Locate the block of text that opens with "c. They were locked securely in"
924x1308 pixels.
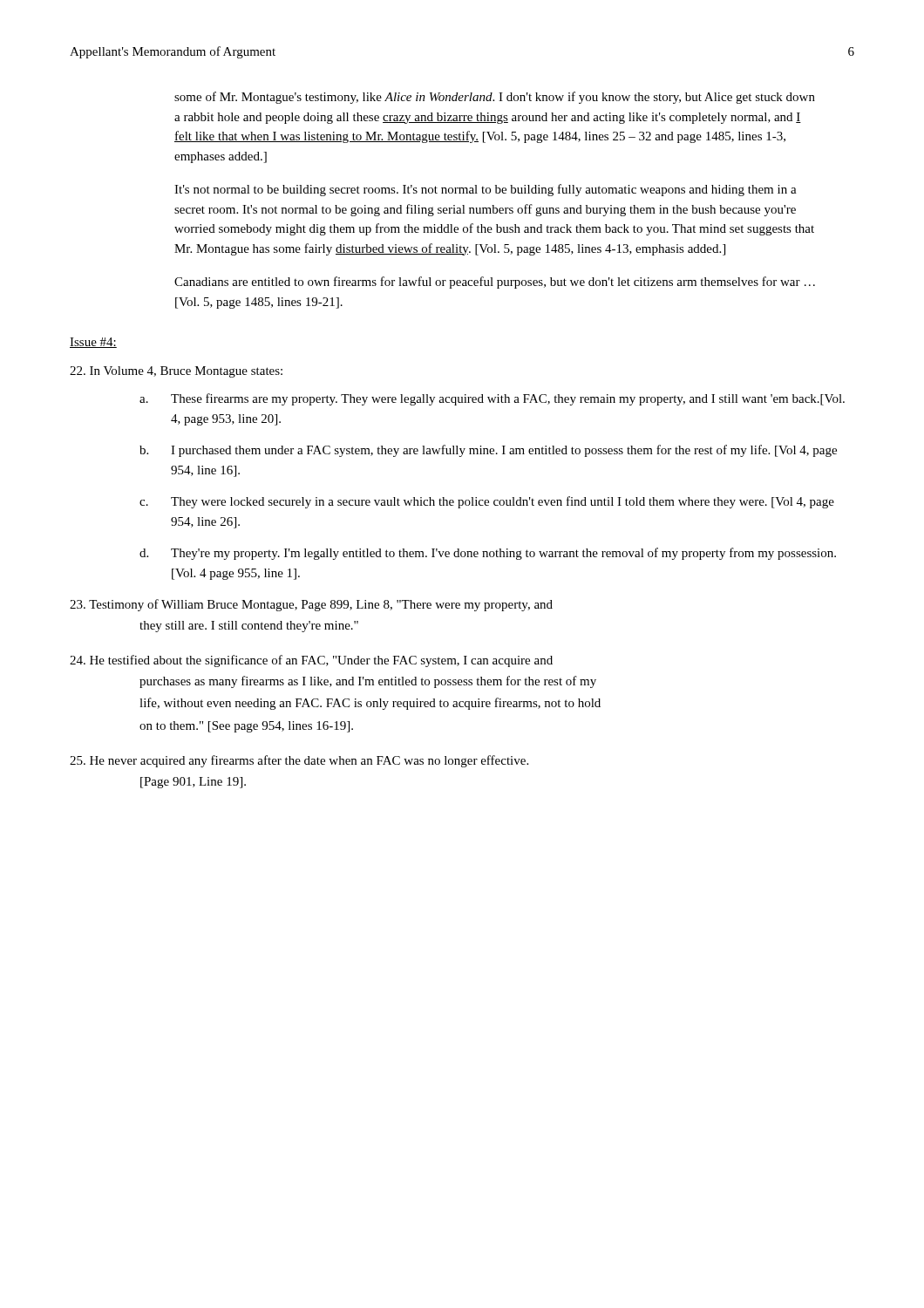[497, 511]
